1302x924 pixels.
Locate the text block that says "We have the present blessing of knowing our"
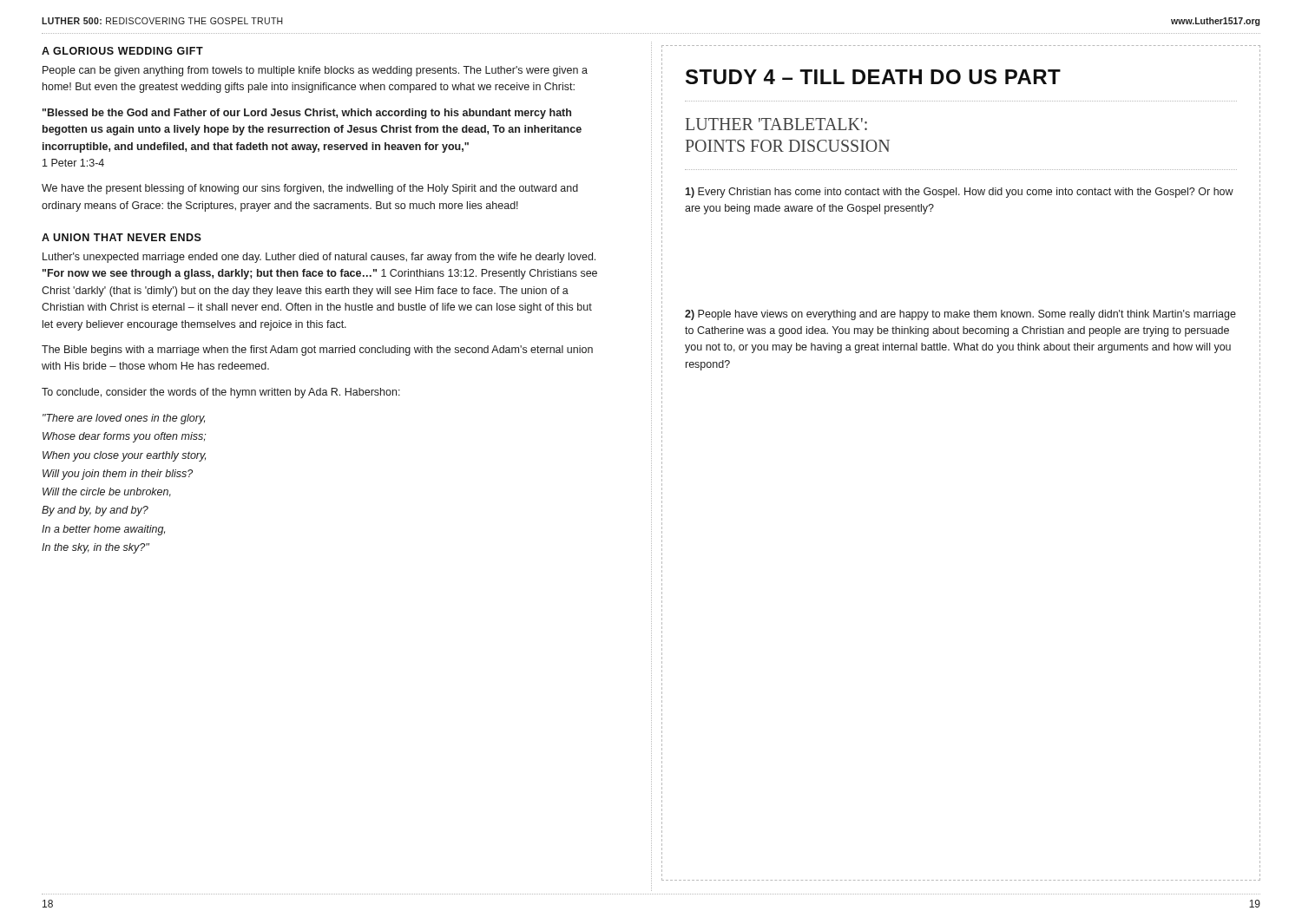[x=310, y=197]
